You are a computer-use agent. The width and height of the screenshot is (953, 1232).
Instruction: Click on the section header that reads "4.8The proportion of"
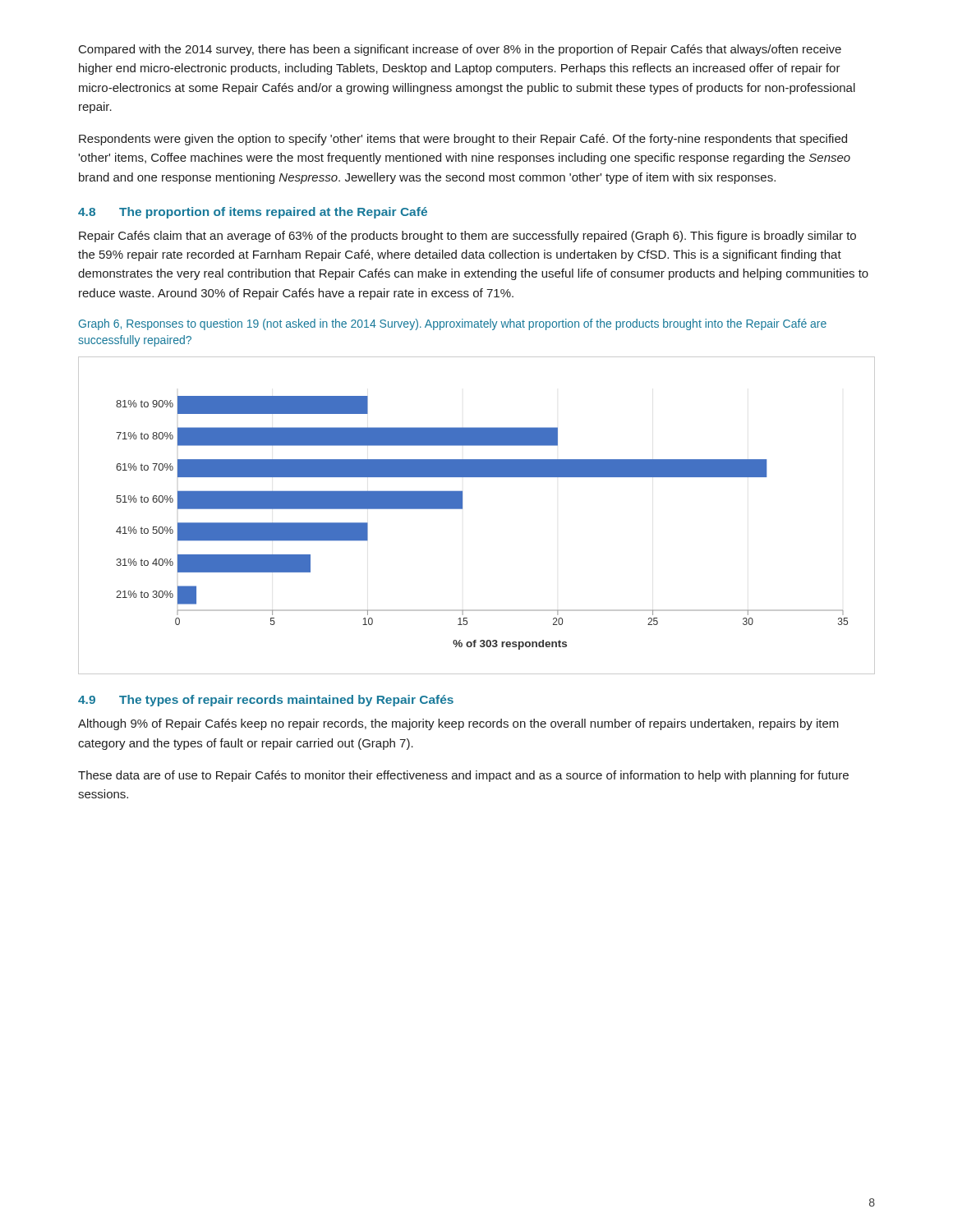[x=253, y=212]
